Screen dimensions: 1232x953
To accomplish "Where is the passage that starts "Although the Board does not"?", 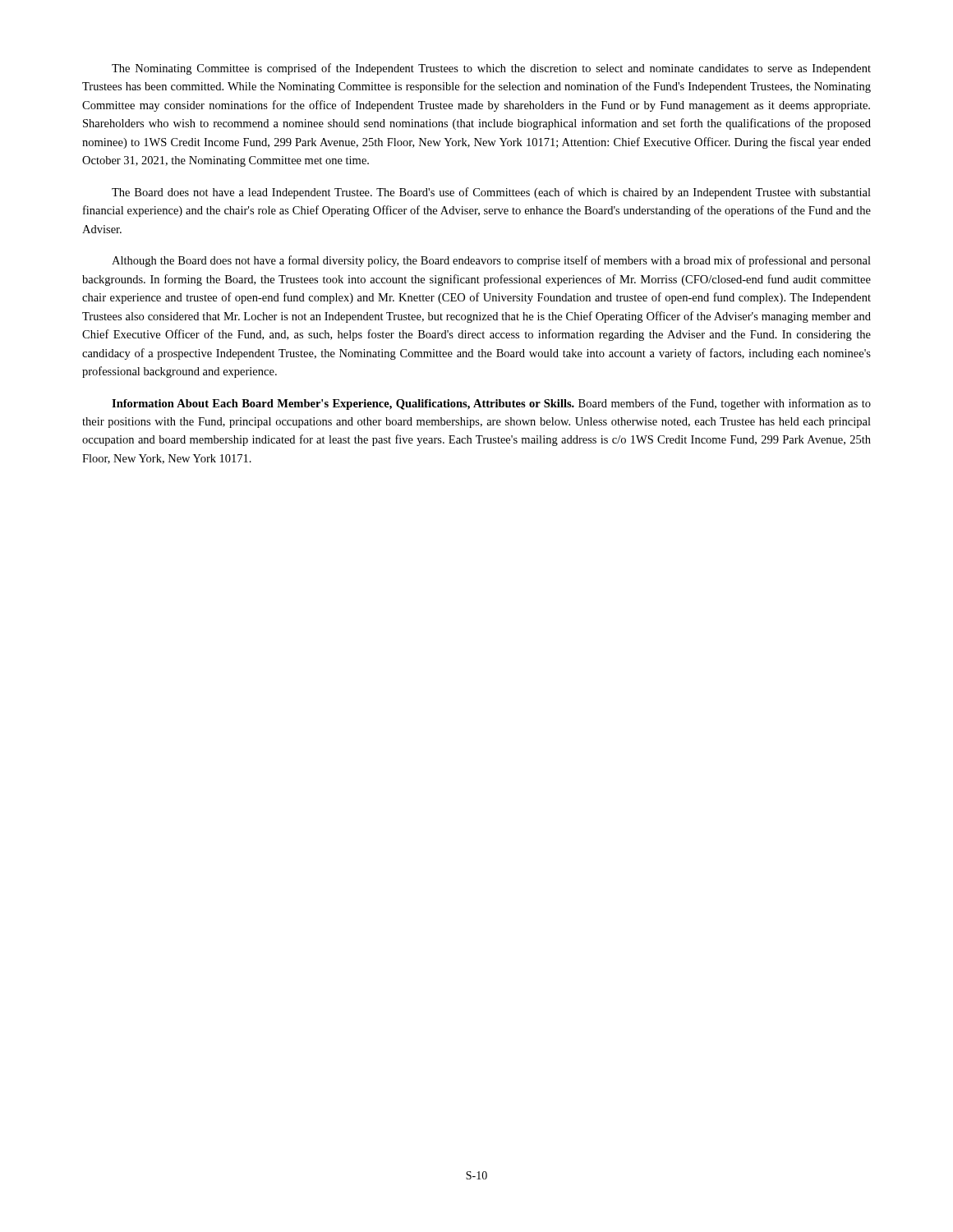I will [476, 316].
